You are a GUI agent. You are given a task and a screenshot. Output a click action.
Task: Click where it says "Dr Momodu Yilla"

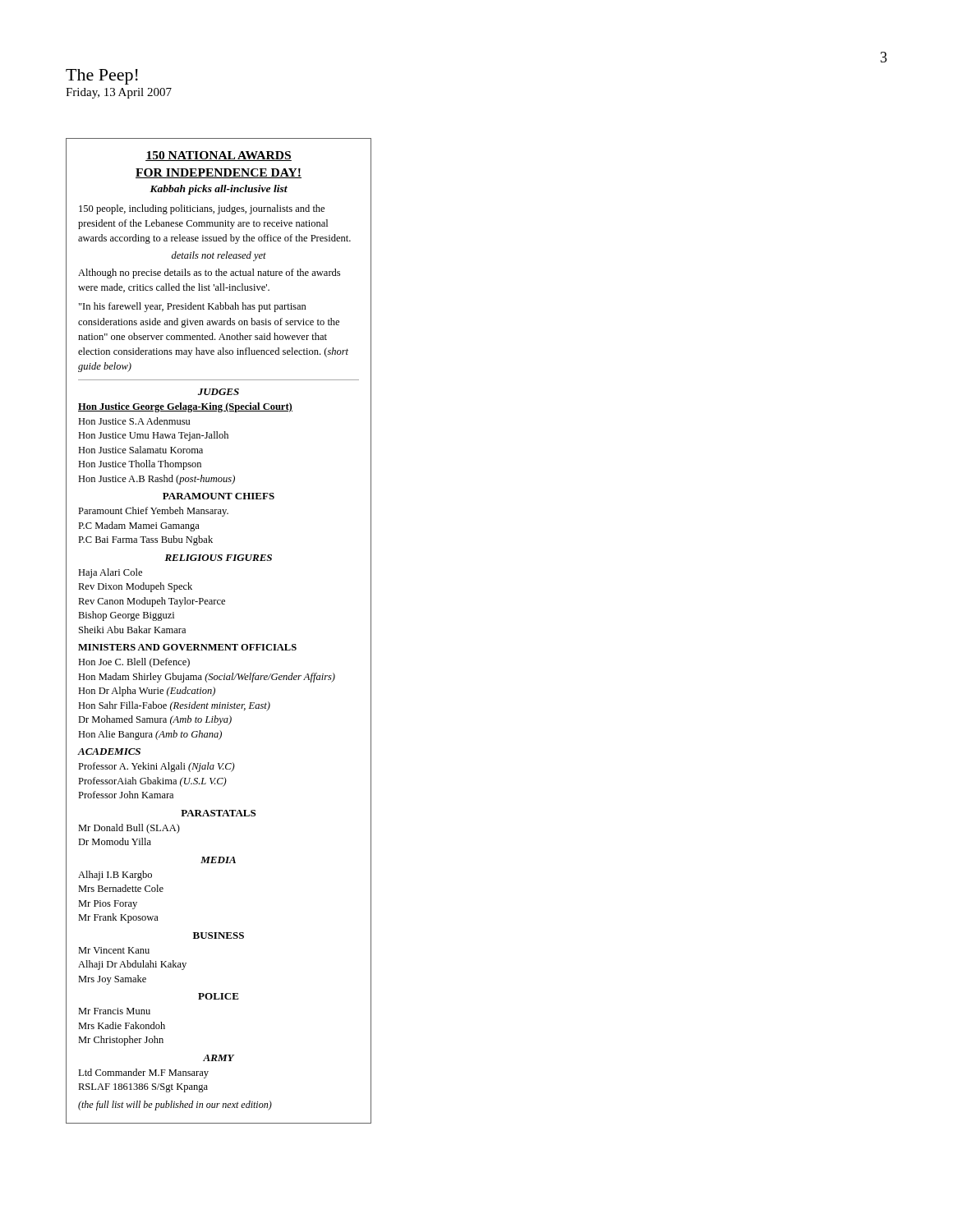(x=115, y=842)
